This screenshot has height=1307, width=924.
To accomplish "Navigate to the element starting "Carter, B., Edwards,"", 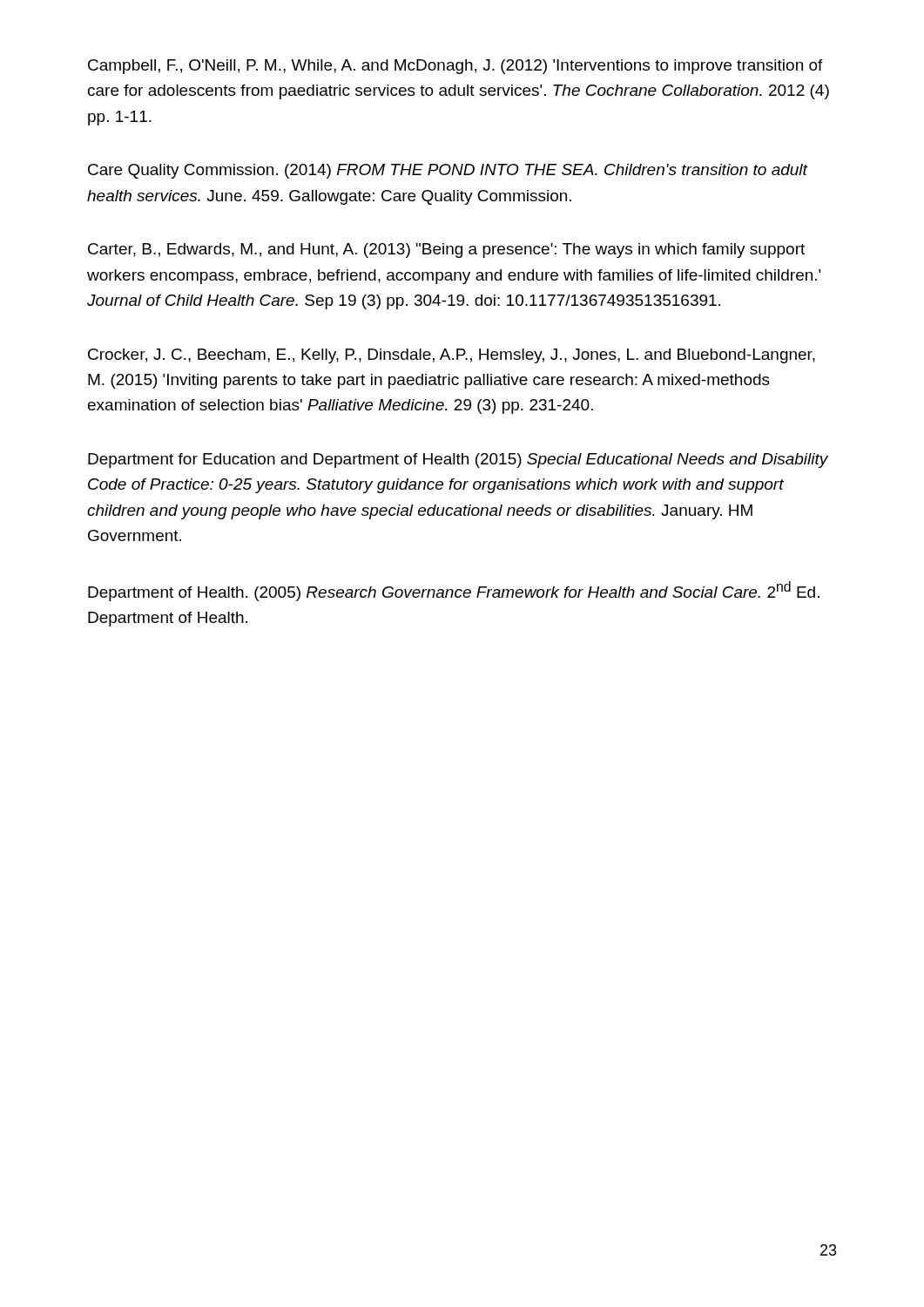I will [x=454, y=275].
